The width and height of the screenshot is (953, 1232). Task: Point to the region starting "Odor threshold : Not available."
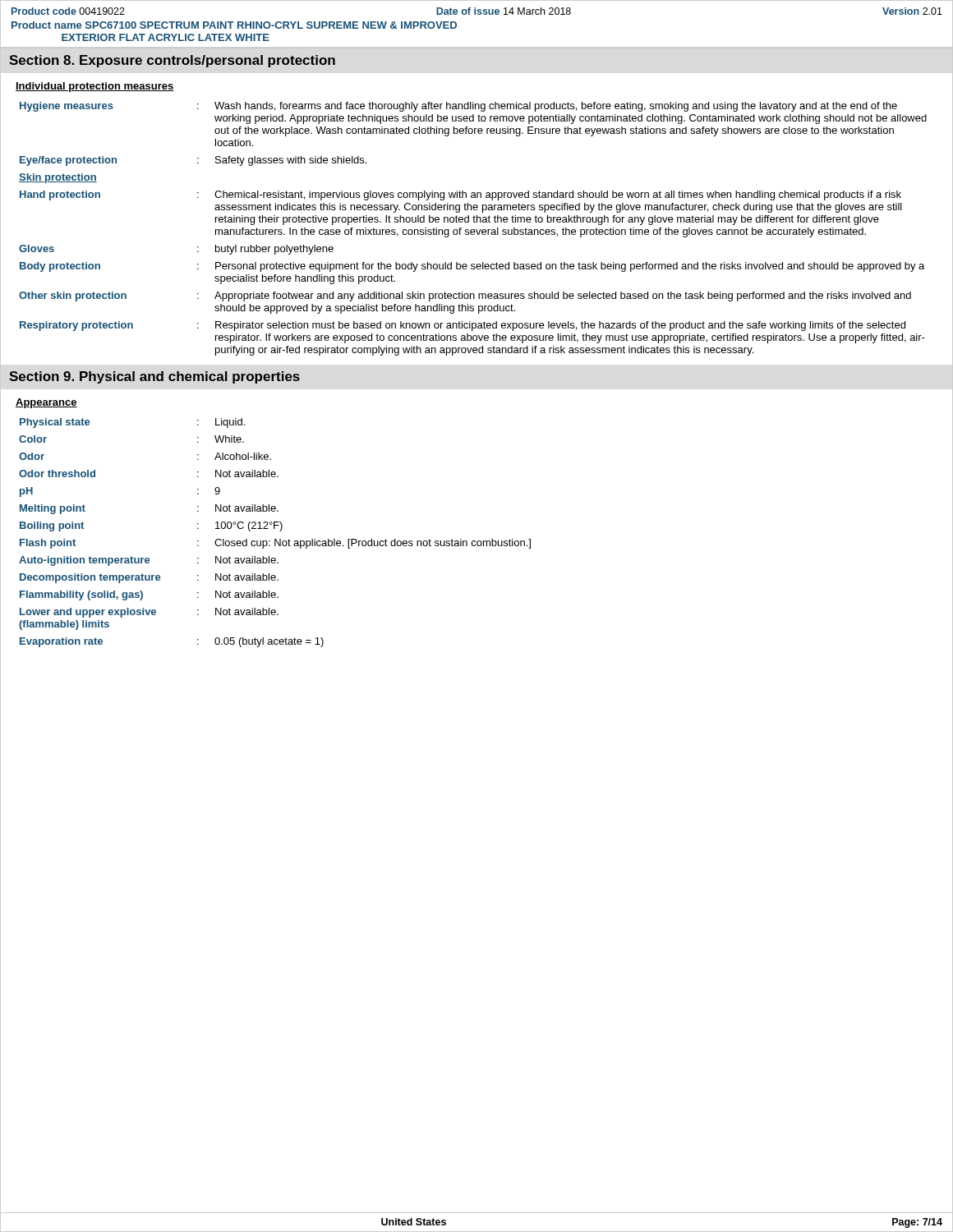coord(54,473)
